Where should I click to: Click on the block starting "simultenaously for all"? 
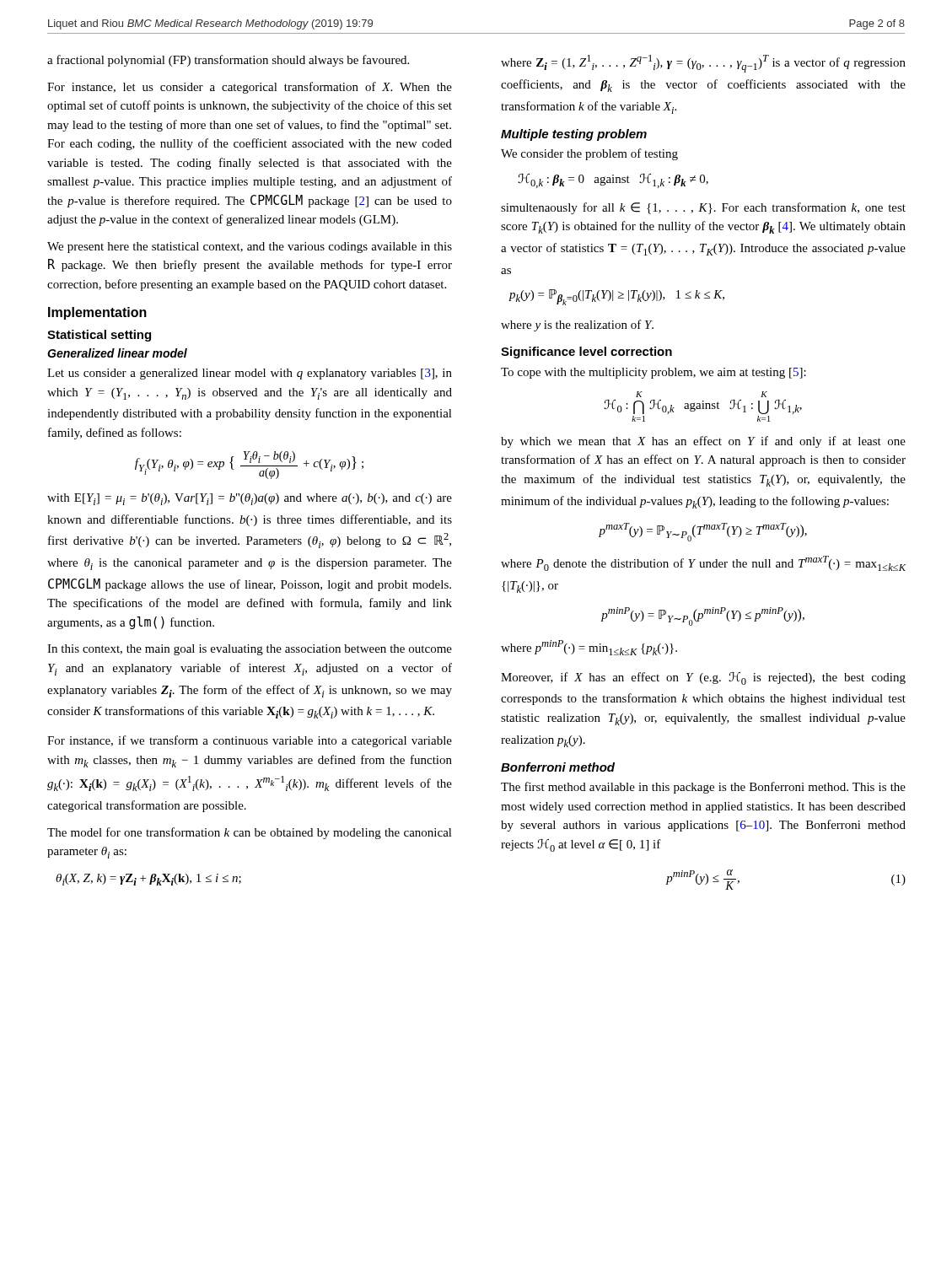[703, 239]
